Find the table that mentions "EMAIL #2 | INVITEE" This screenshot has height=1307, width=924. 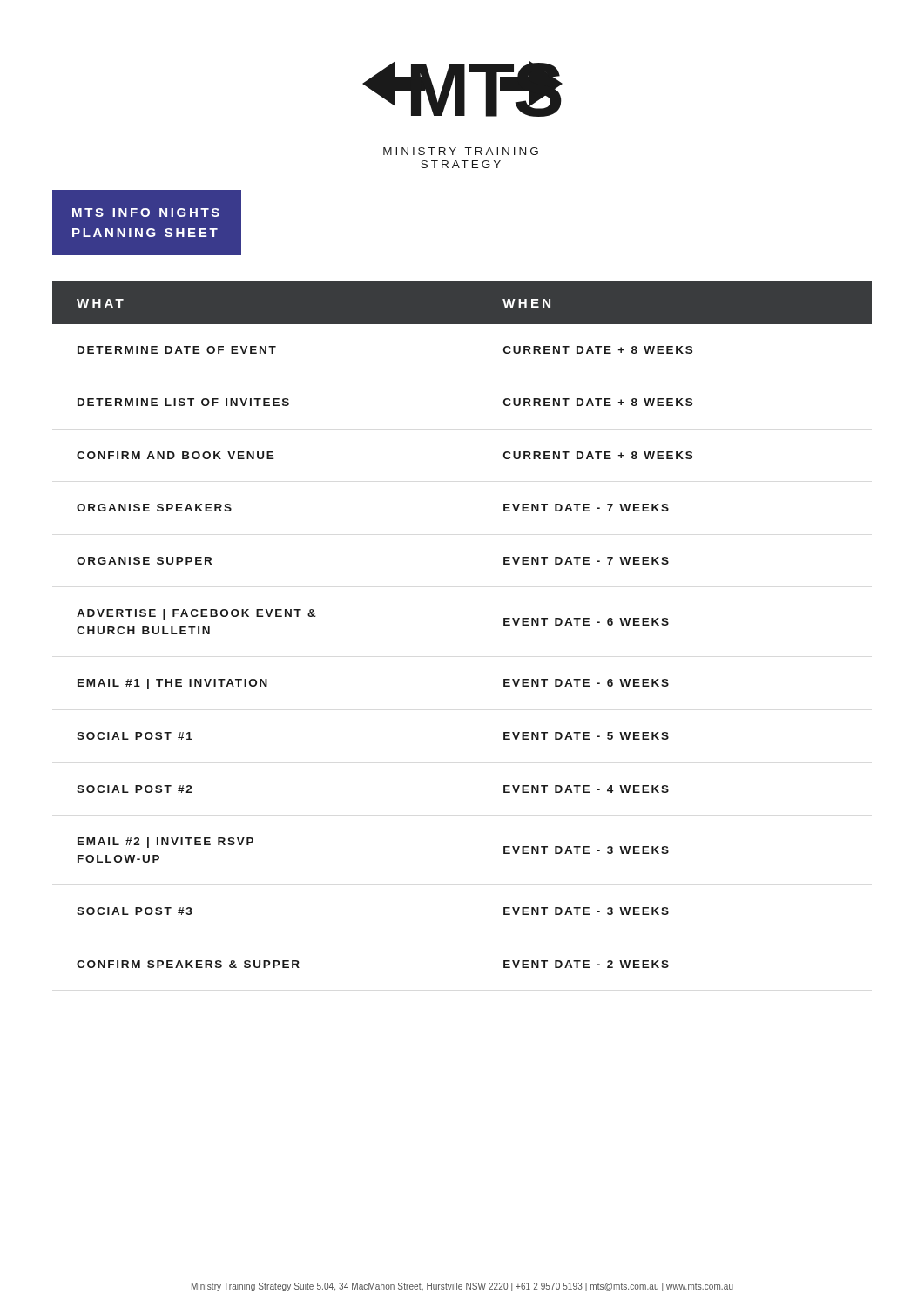pos(462,636)
